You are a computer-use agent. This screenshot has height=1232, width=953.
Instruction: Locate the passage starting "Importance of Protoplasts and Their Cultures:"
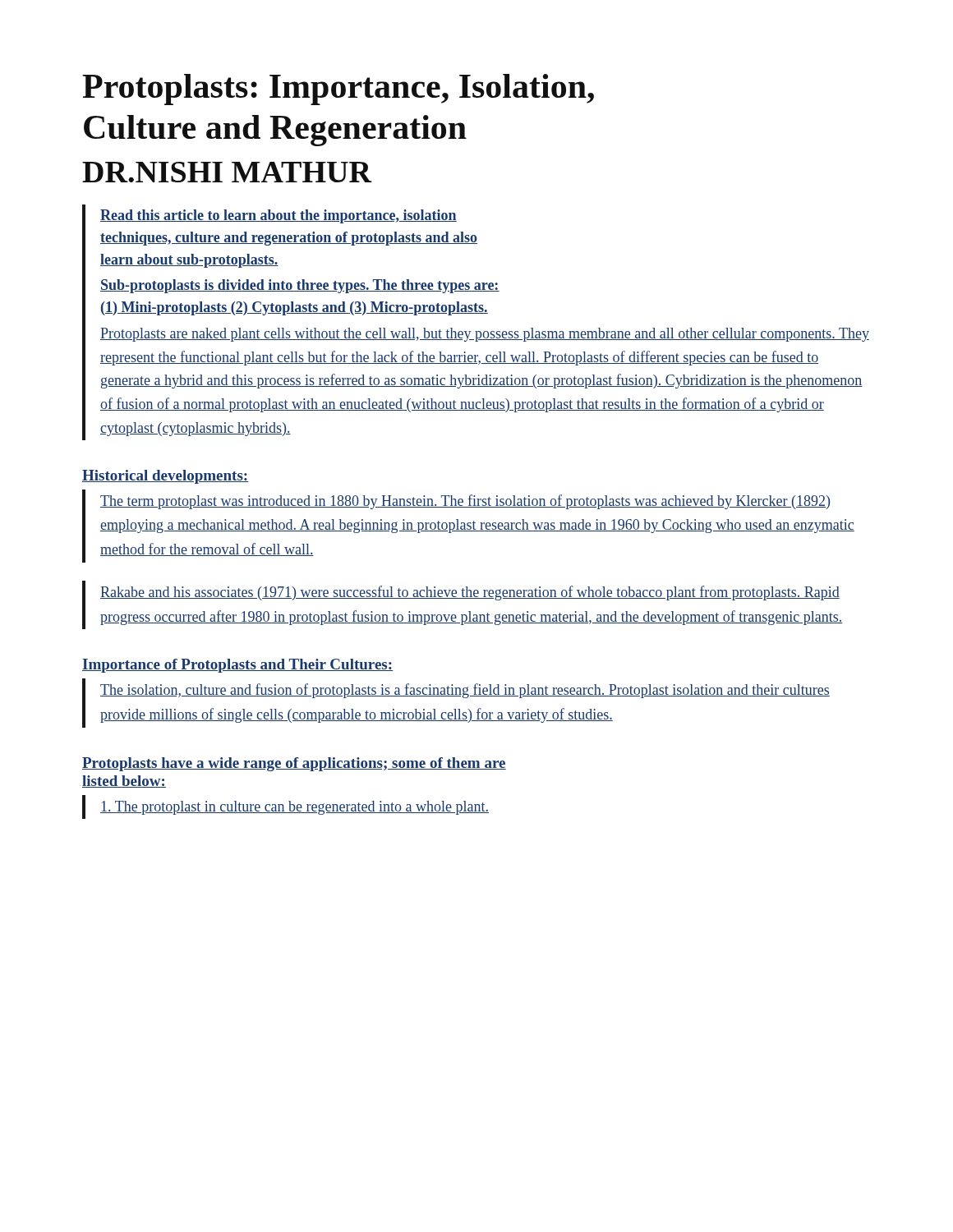point(237,664)
